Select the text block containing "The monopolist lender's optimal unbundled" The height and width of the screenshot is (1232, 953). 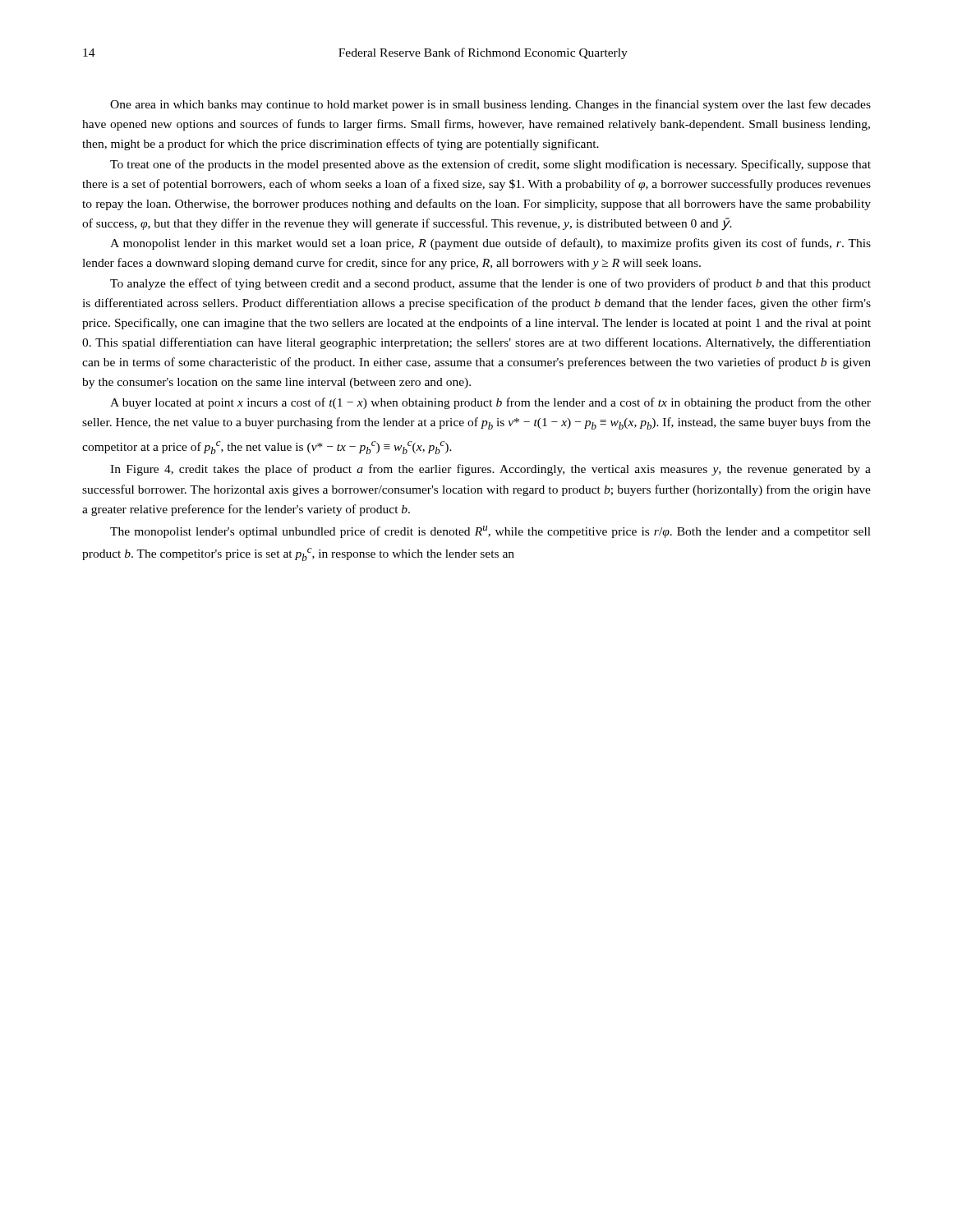(476, 543)
